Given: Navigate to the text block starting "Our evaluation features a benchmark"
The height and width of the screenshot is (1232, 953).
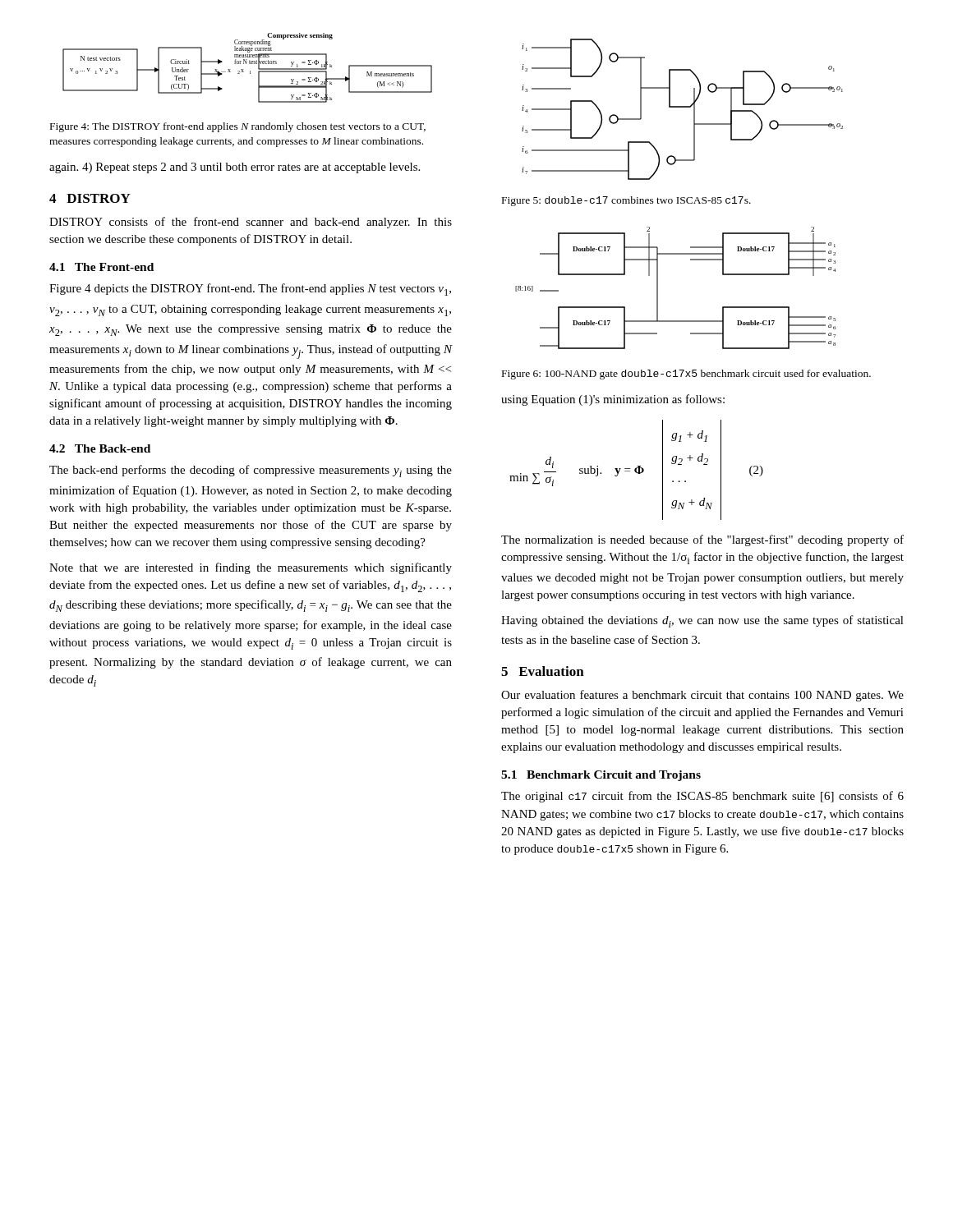Looking at the screenshot, I should click(x=702, y=721).
